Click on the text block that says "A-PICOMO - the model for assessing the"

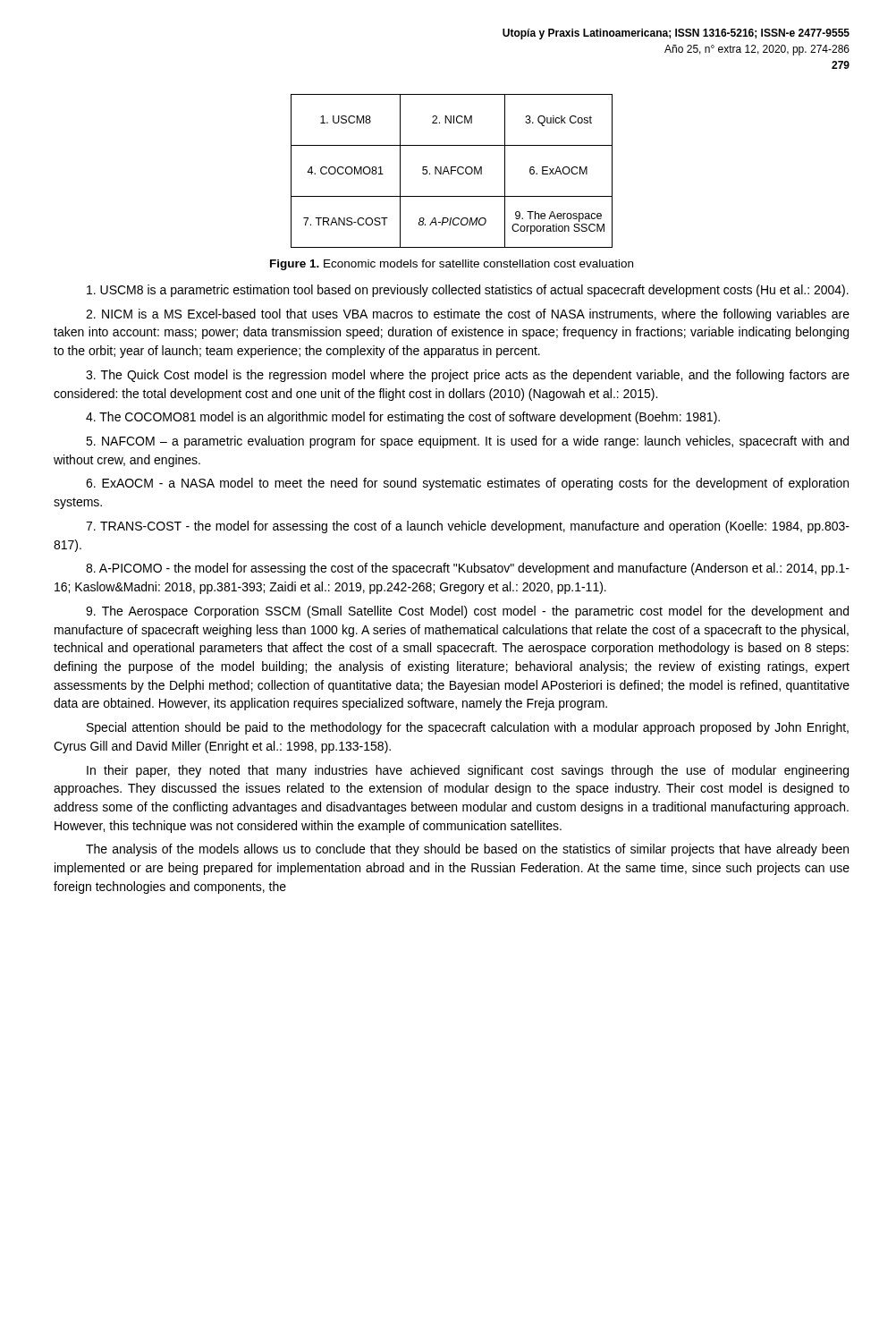[x=452, y=578]
